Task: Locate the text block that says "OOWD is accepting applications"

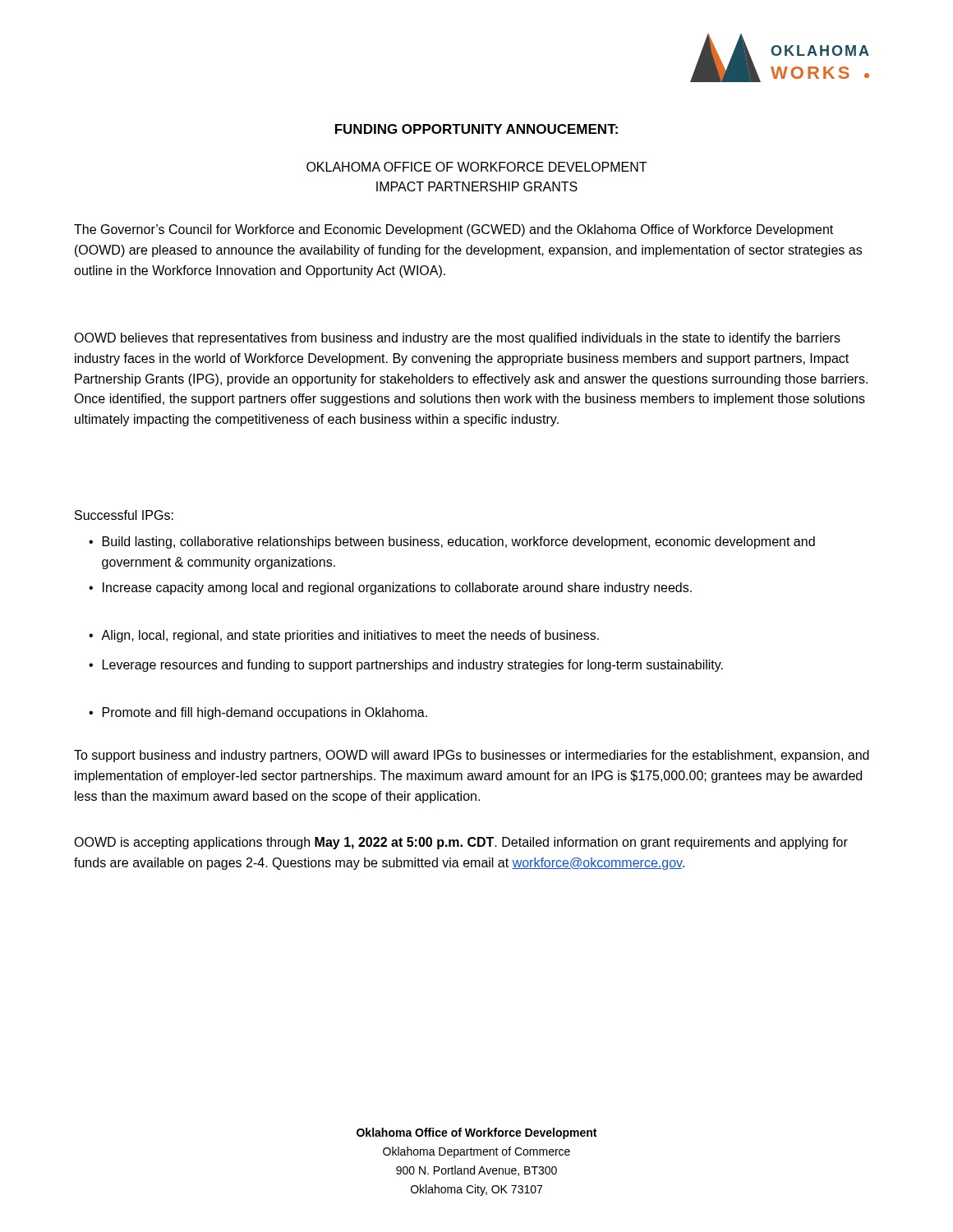Action: [461, 852]
